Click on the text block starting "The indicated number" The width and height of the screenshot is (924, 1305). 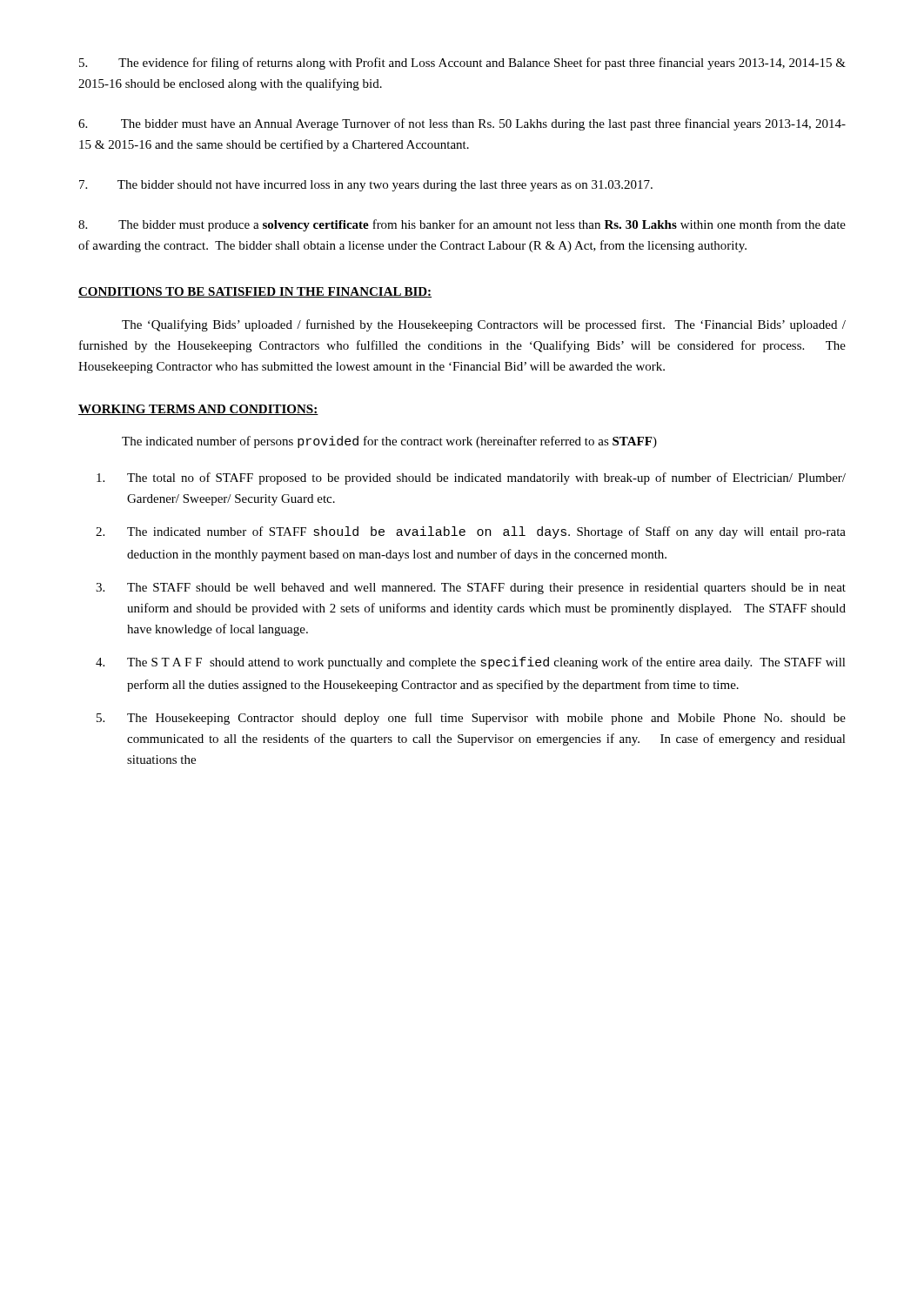389,442
